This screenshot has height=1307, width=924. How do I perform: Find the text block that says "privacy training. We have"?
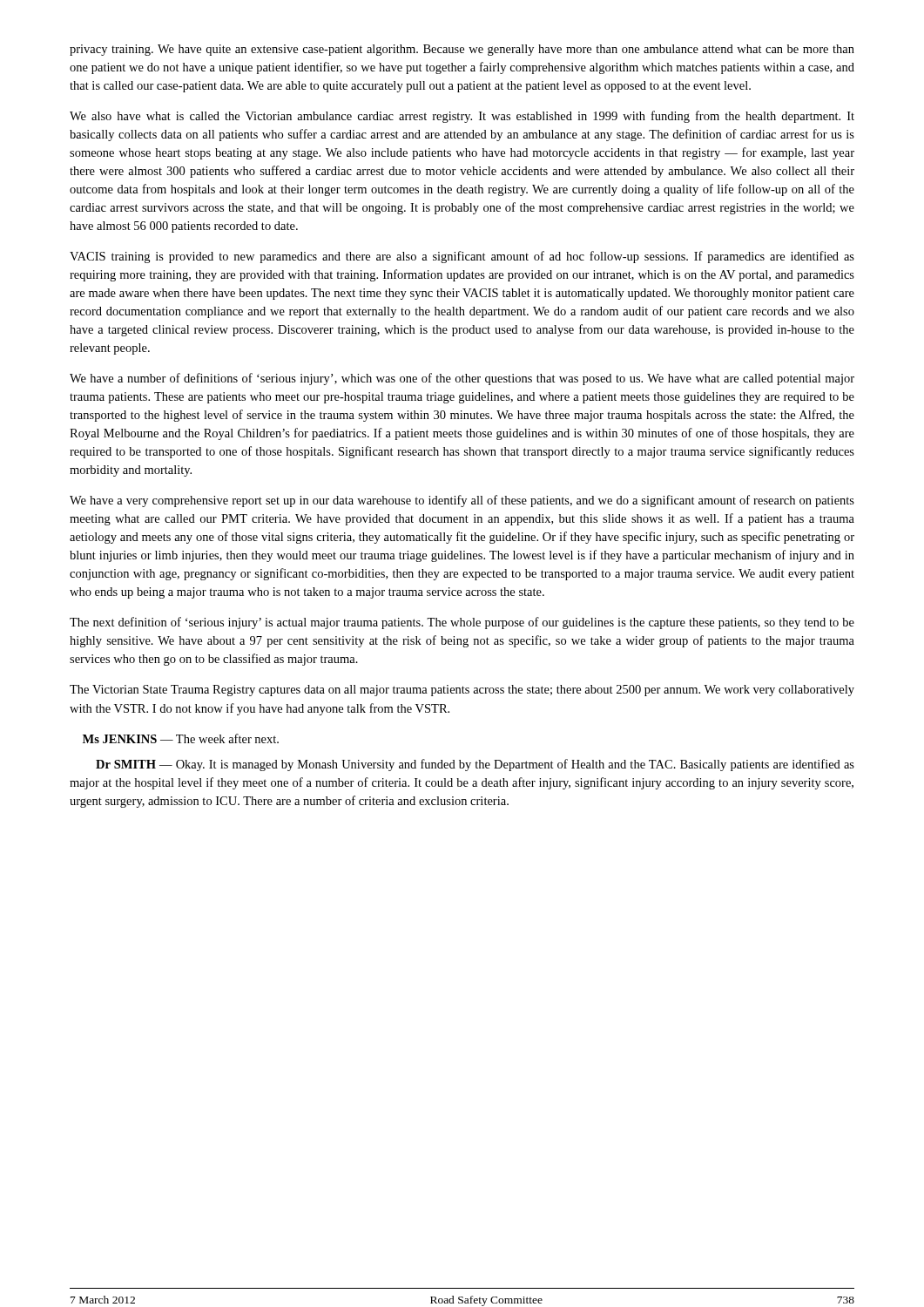point(462,67)
